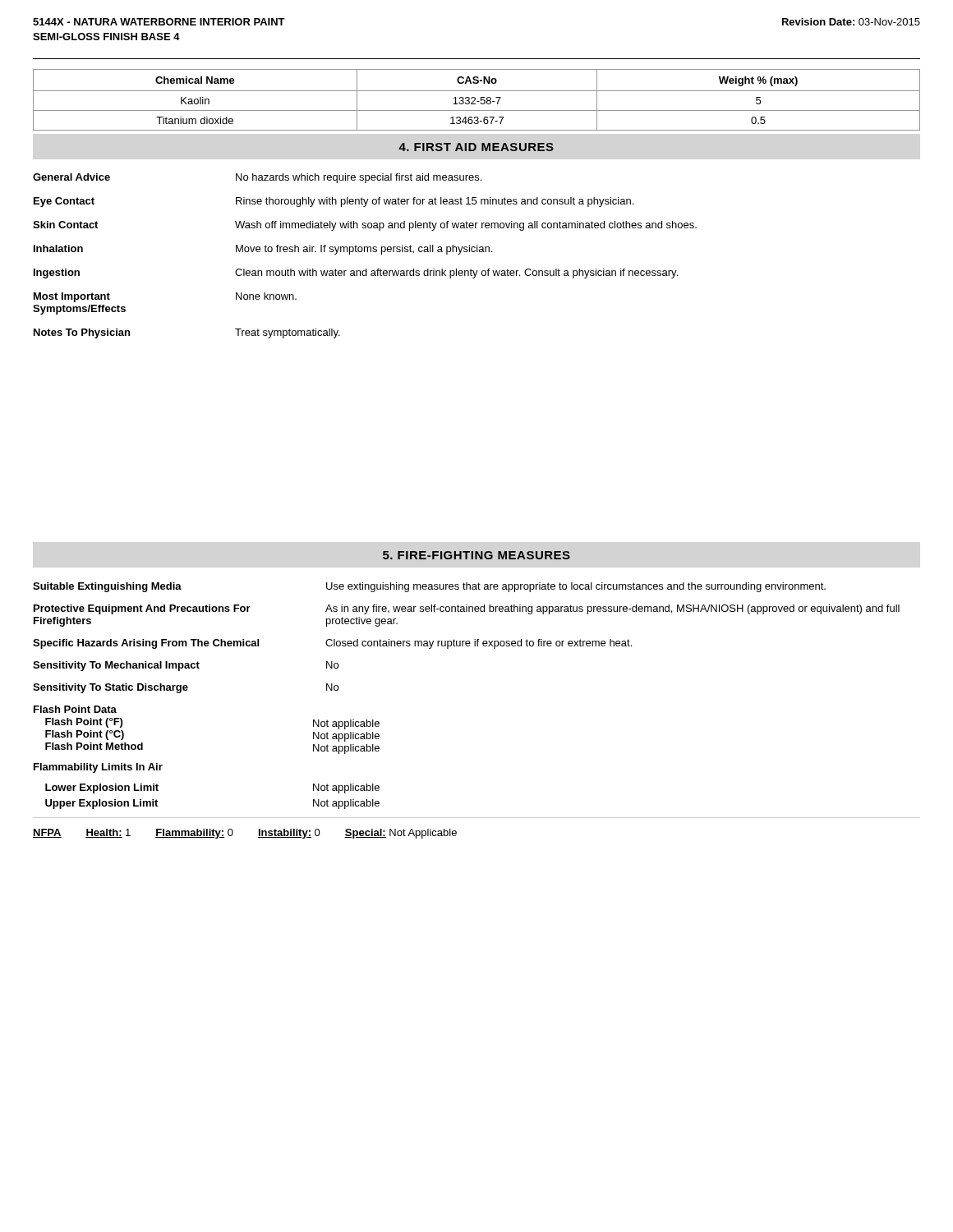Click on the text block that reads "Ingestion Clean mouth with water and afterwards drink"

[x=476, y=272]
